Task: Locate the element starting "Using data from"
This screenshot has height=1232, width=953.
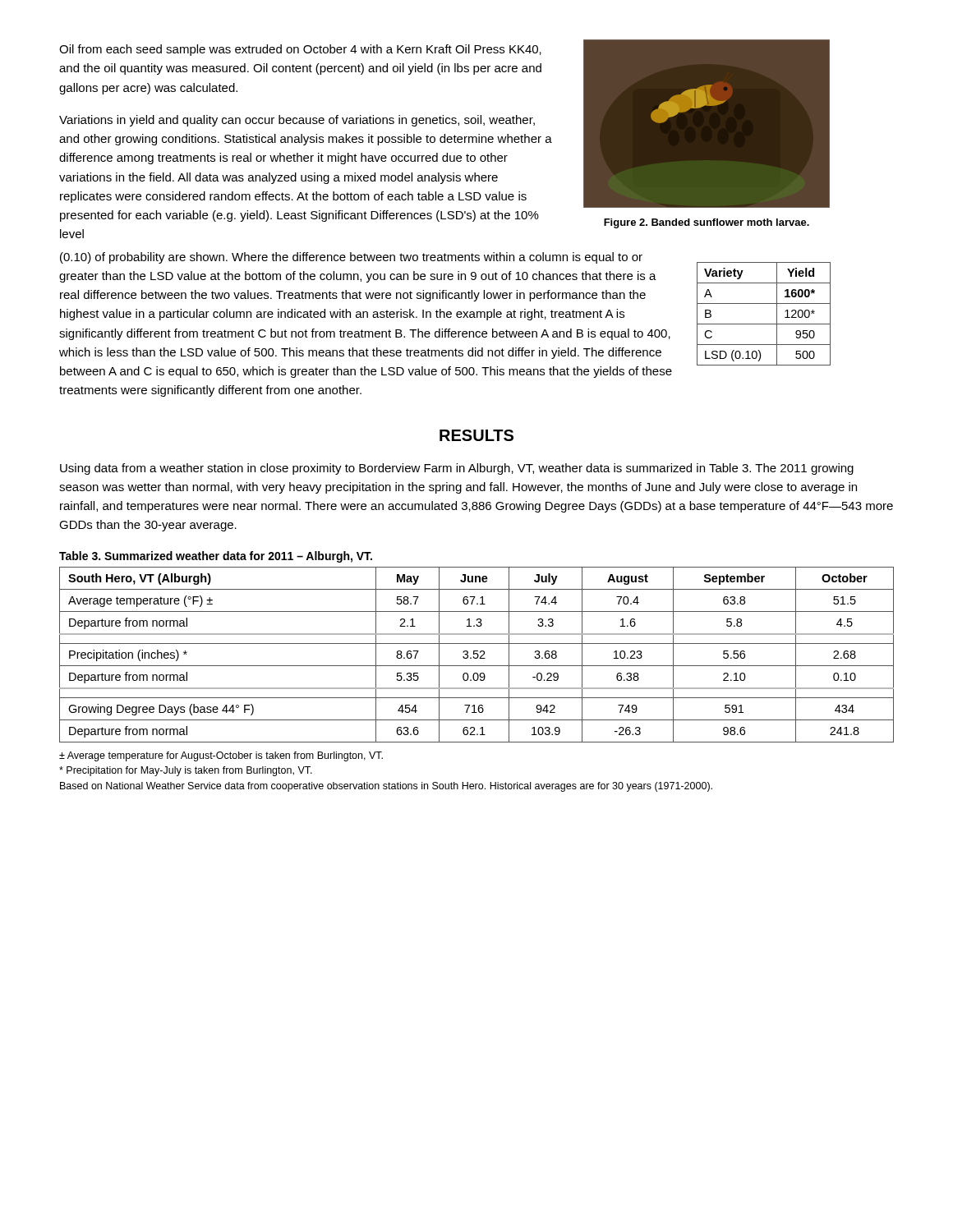Action: pyautogui.click(x=476, y=496)
